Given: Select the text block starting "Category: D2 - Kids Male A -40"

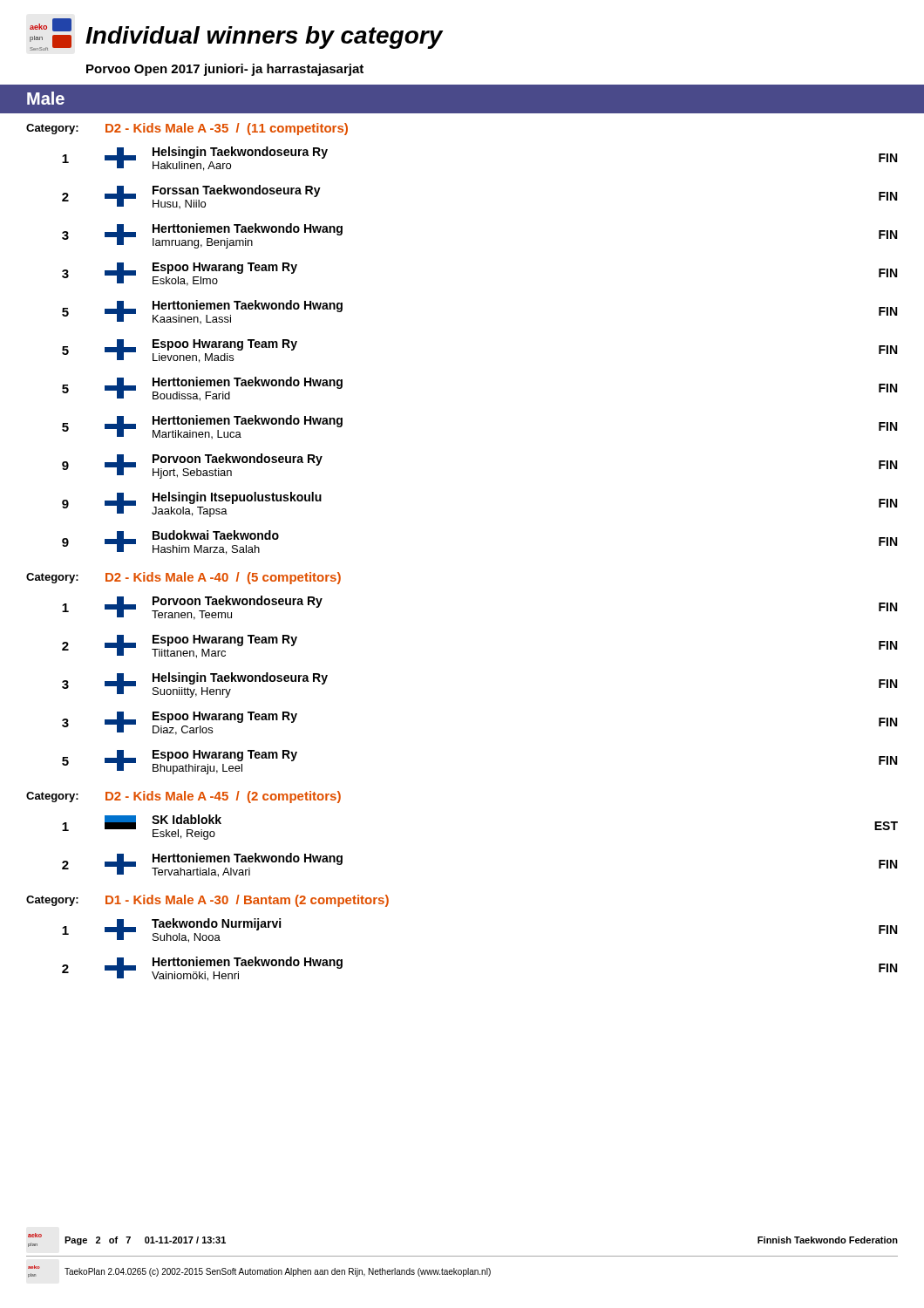Looking at the screenshot, I should 184,577.
